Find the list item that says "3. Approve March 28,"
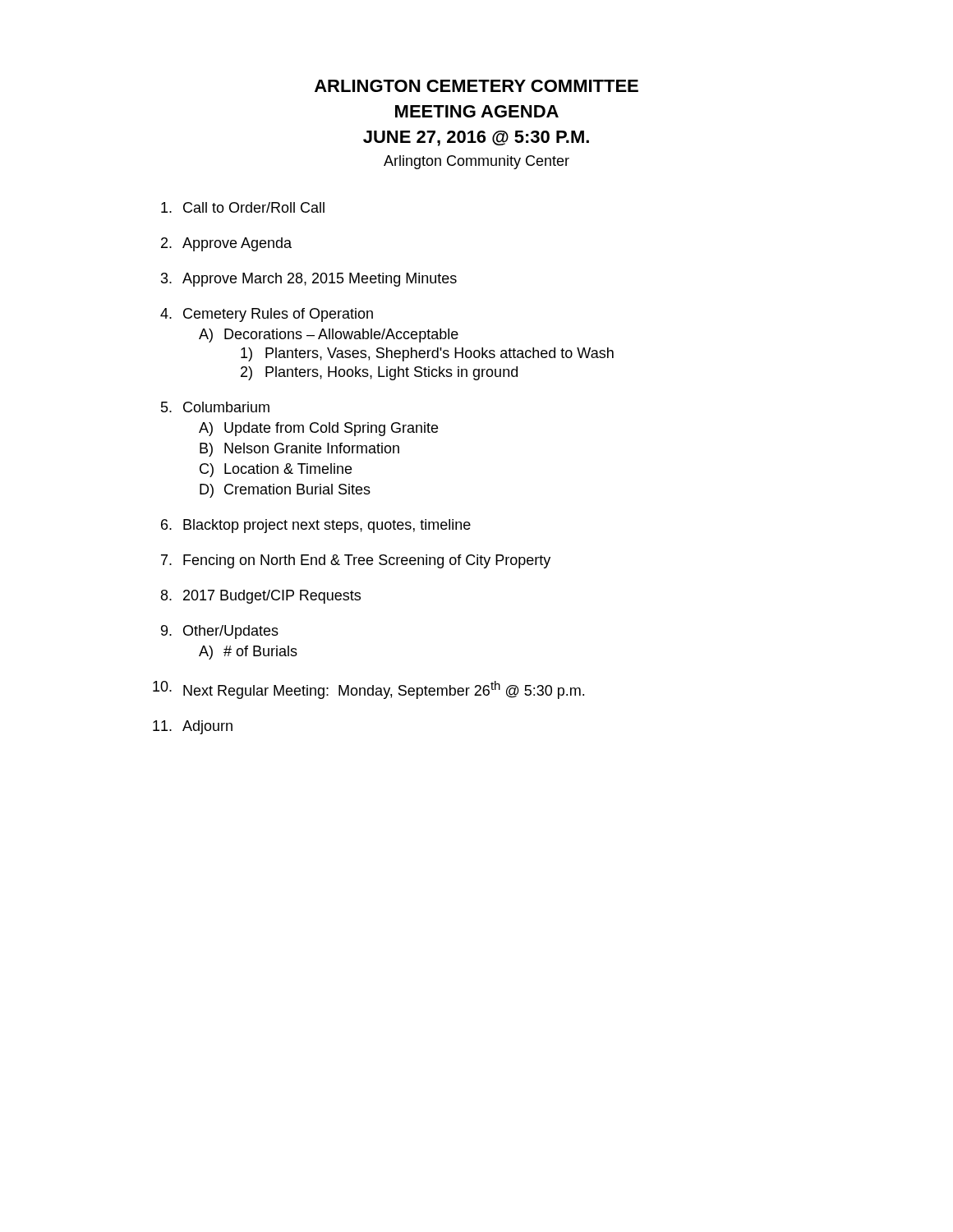Image resolution: width=953 pixels, height=1232 pixels. [x=309, y=280]
